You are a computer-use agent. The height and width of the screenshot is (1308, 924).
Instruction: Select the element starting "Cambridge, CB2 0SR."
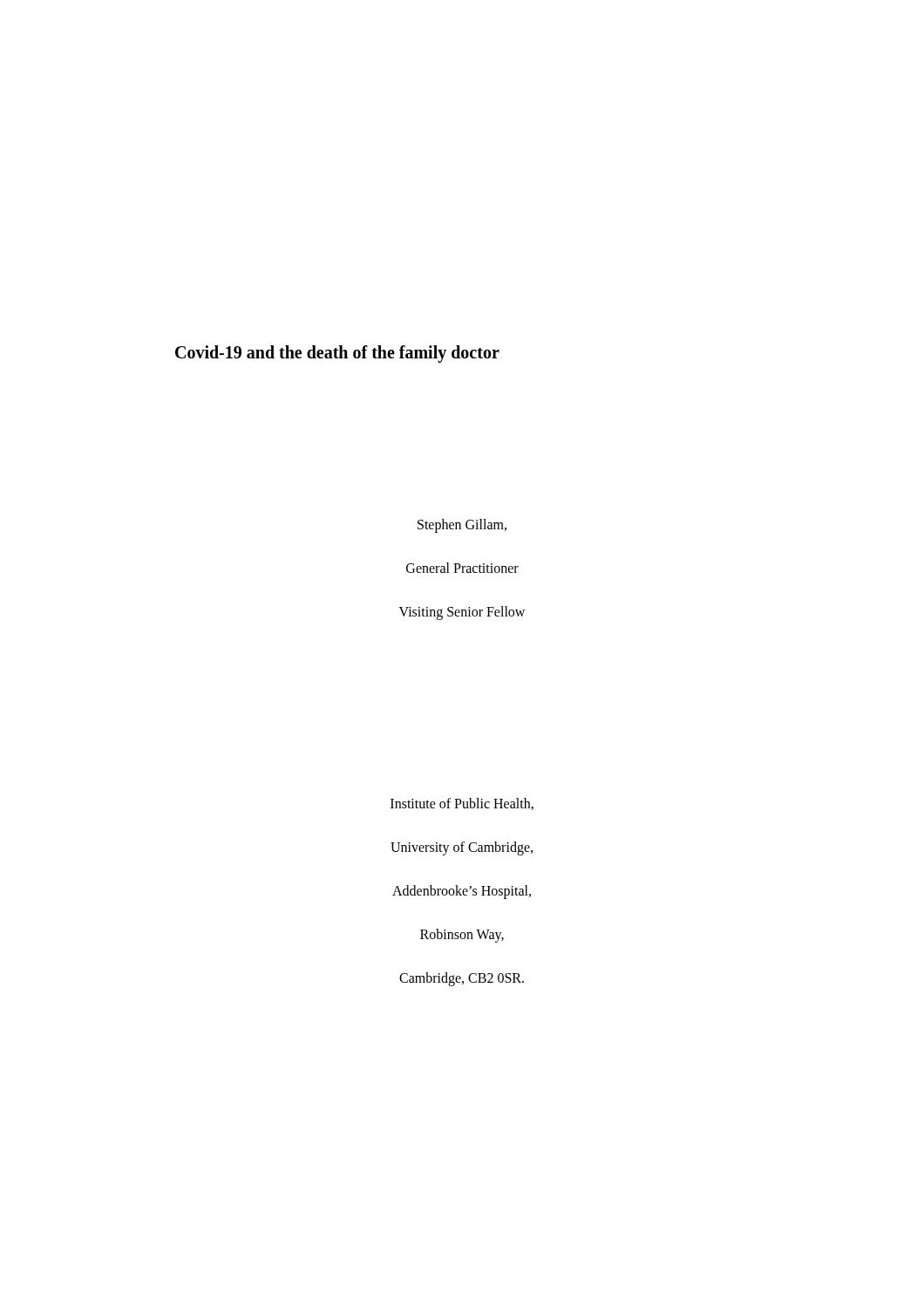tap(462, 978)
